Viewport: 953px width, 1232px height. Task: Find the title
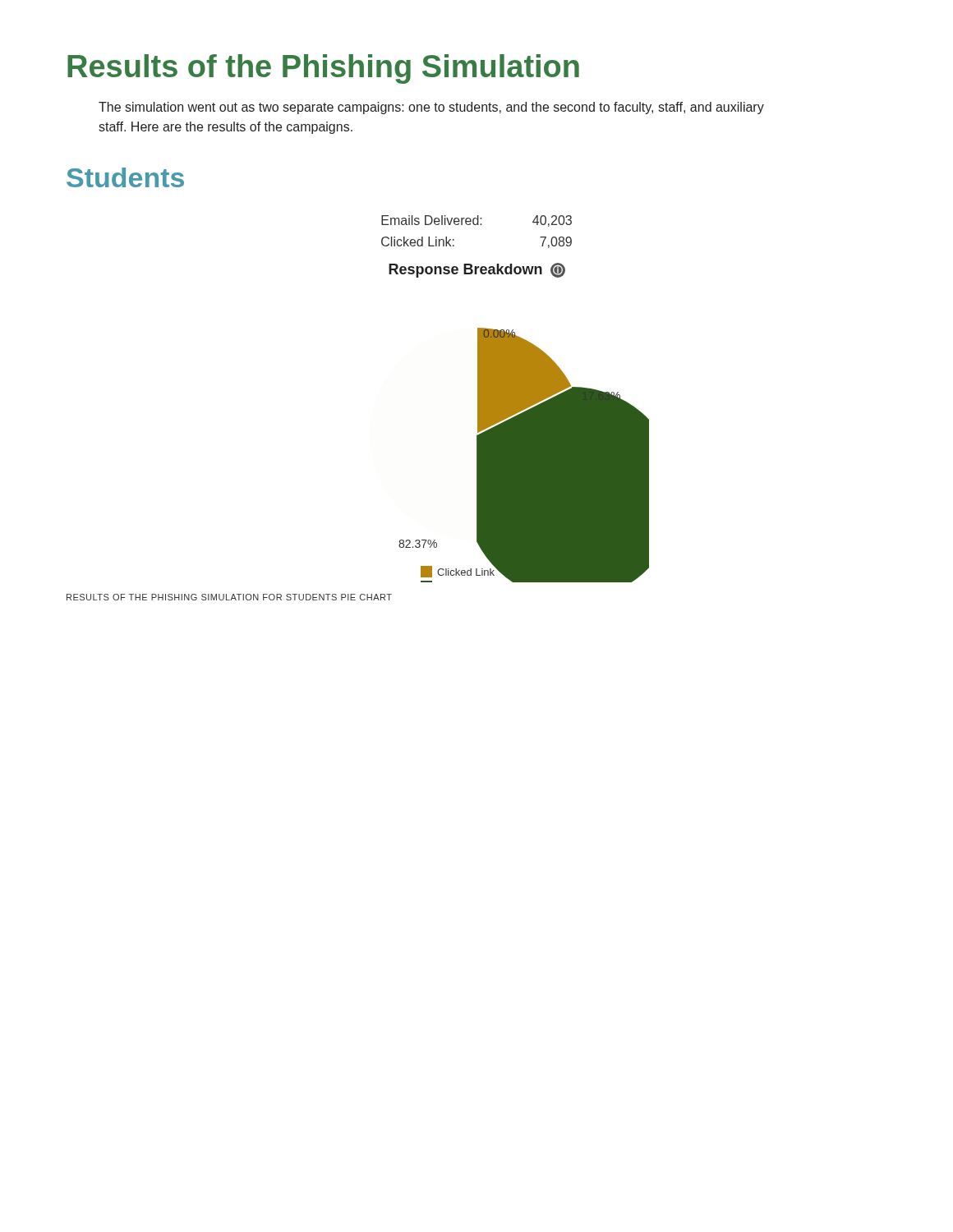click(x=323, y=67)
